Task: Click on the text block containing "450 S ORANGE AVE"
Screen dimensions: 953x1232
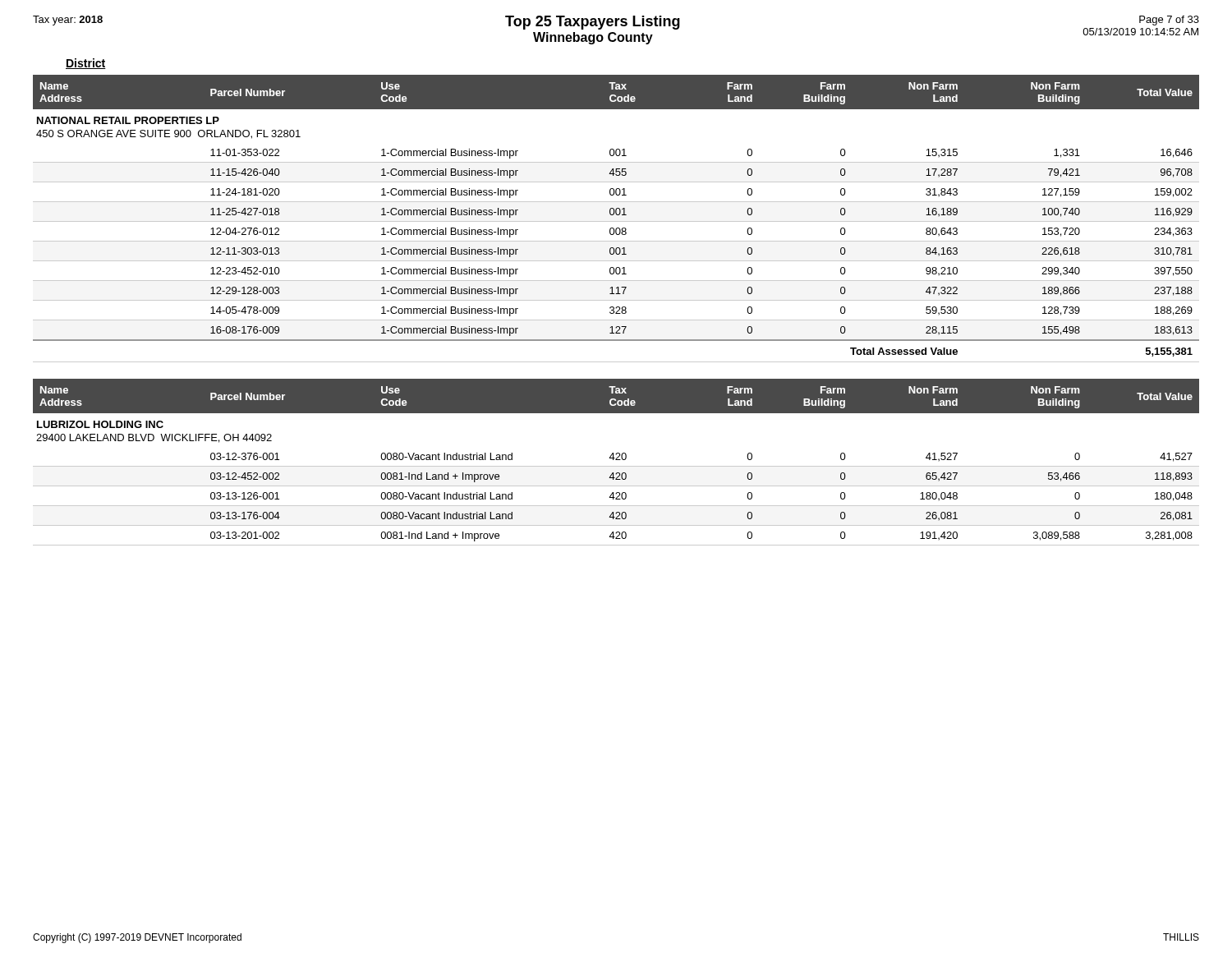Action: tap(168, 134)
